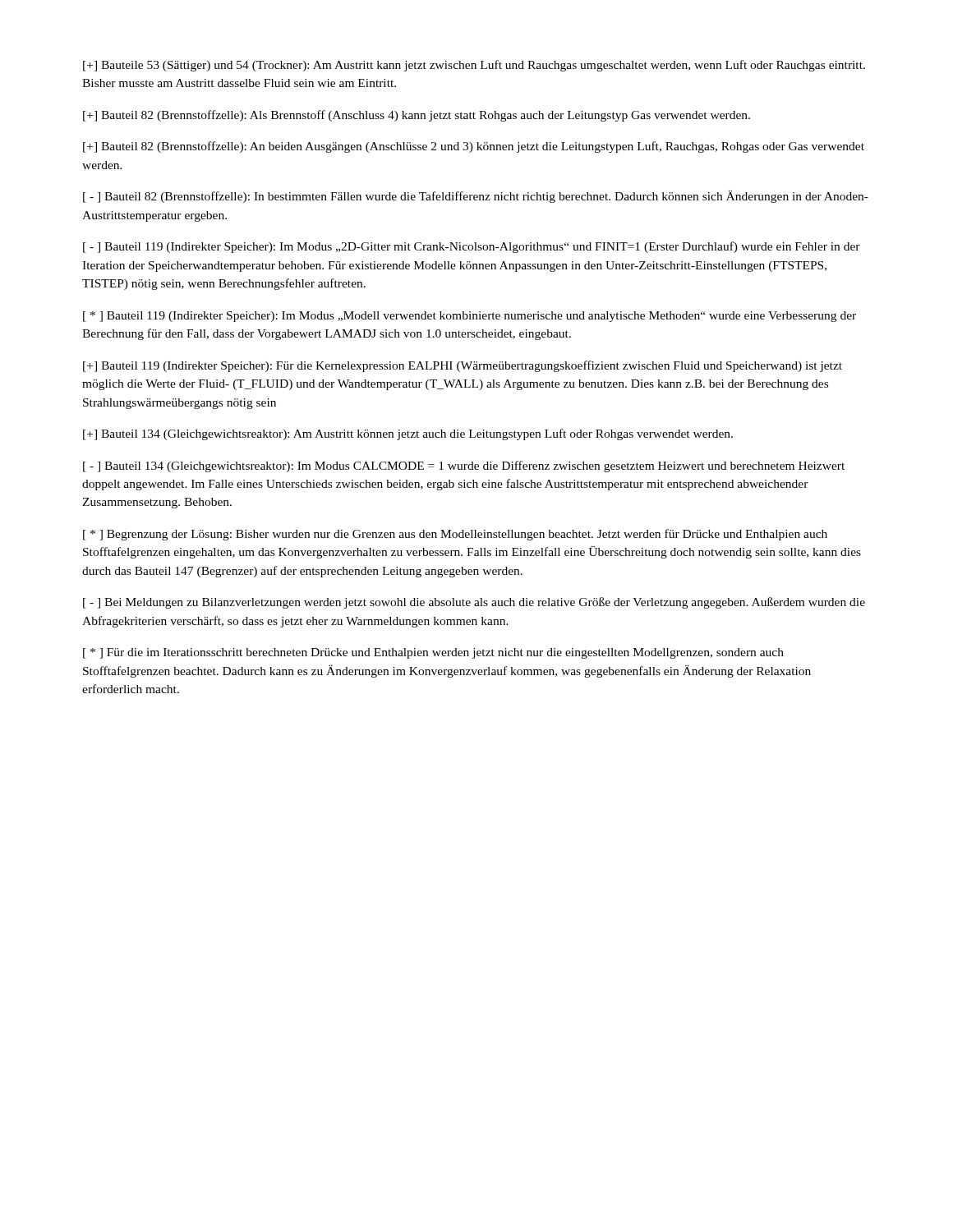Screen dimensions: 1232x953
Task: Click the passage that begins "[+] Bauteile 53 (Sättiger)"
Action: click(x=476, y=74)
